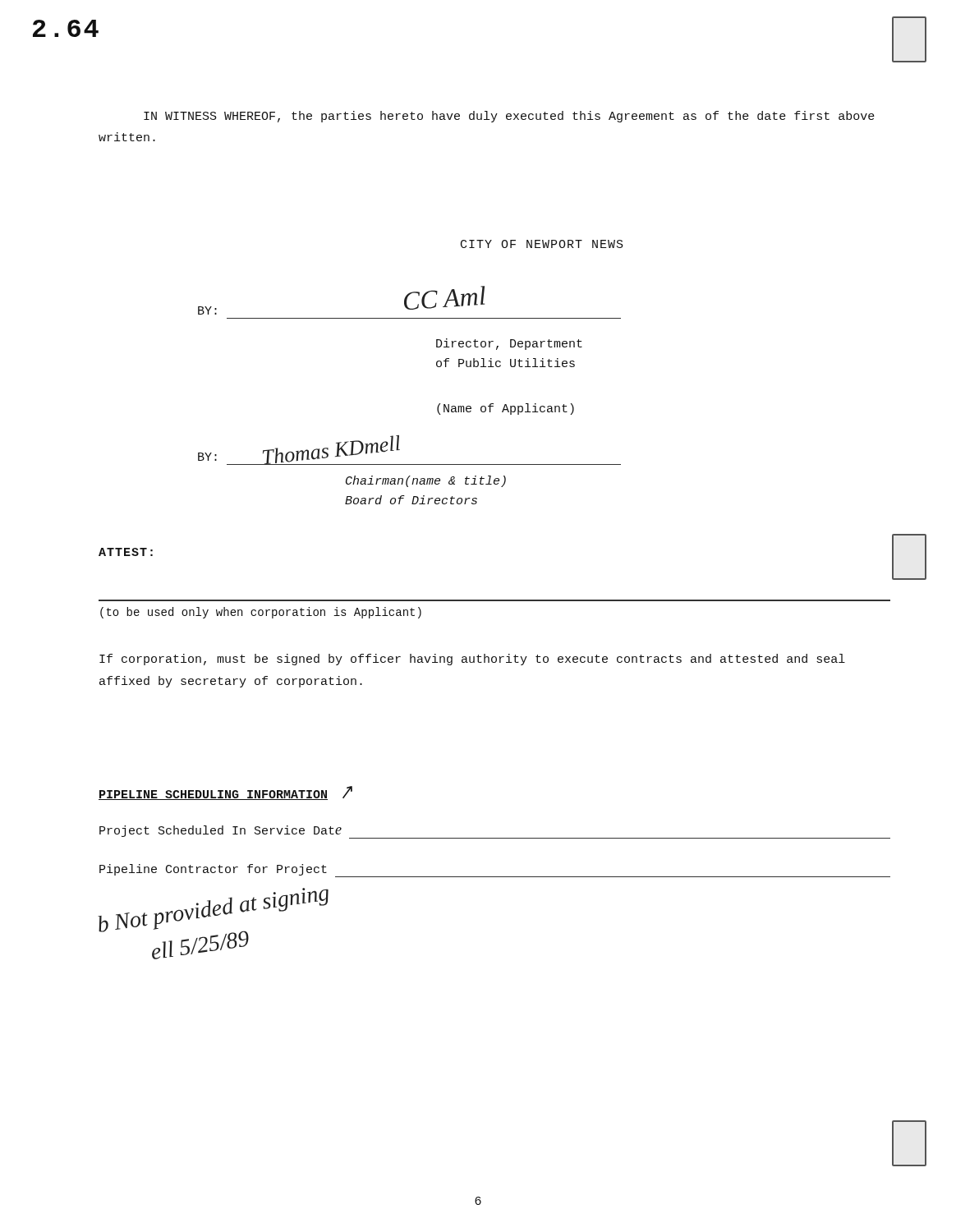Where does it say "b Not provided at signing ell 5/25/89"?

pyautogui.click(x=213, y=922)
